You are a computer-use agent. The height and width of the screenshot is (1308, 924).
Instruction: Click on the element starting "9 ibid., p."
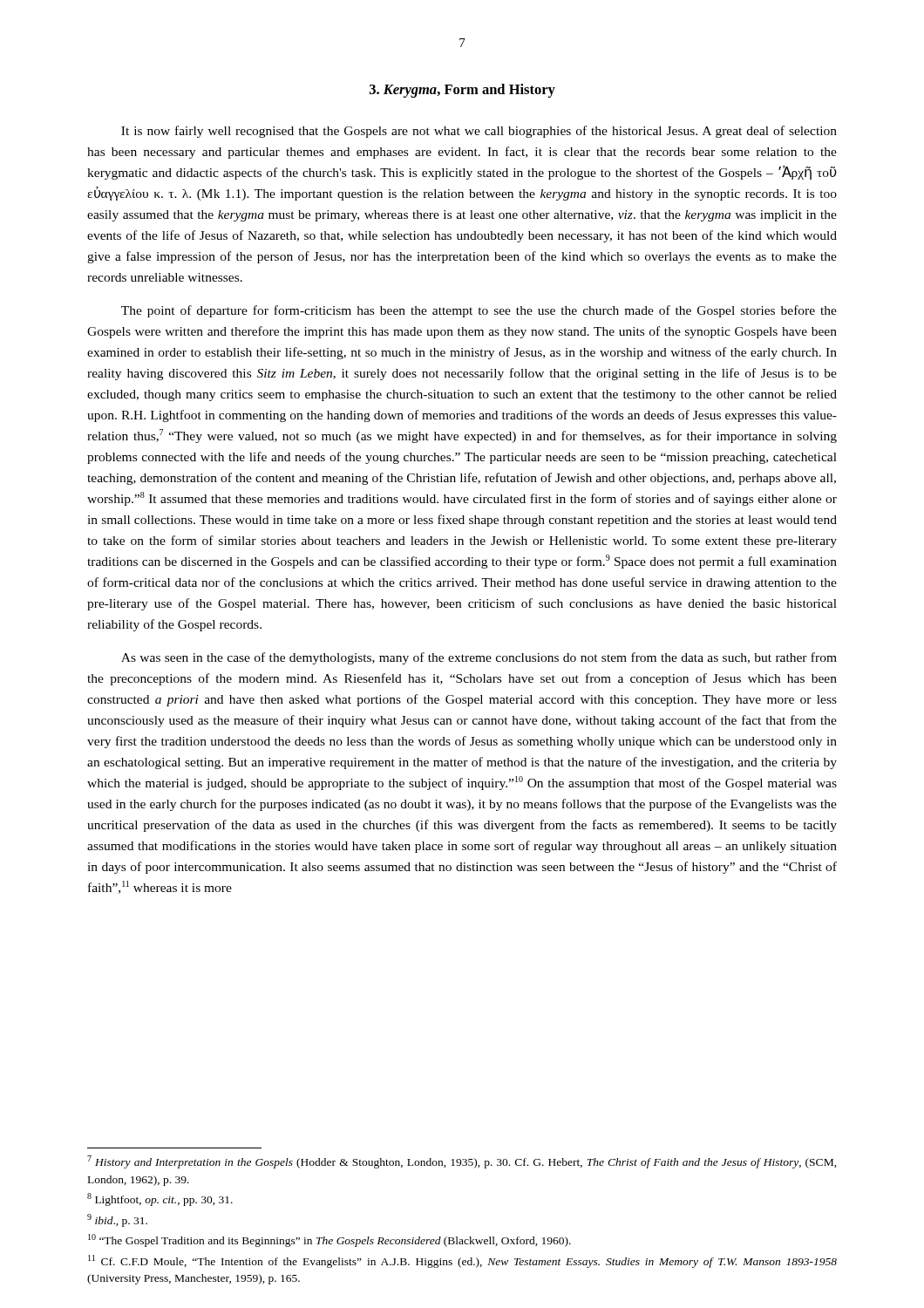pyautogui.click(x=118, y=1219)
